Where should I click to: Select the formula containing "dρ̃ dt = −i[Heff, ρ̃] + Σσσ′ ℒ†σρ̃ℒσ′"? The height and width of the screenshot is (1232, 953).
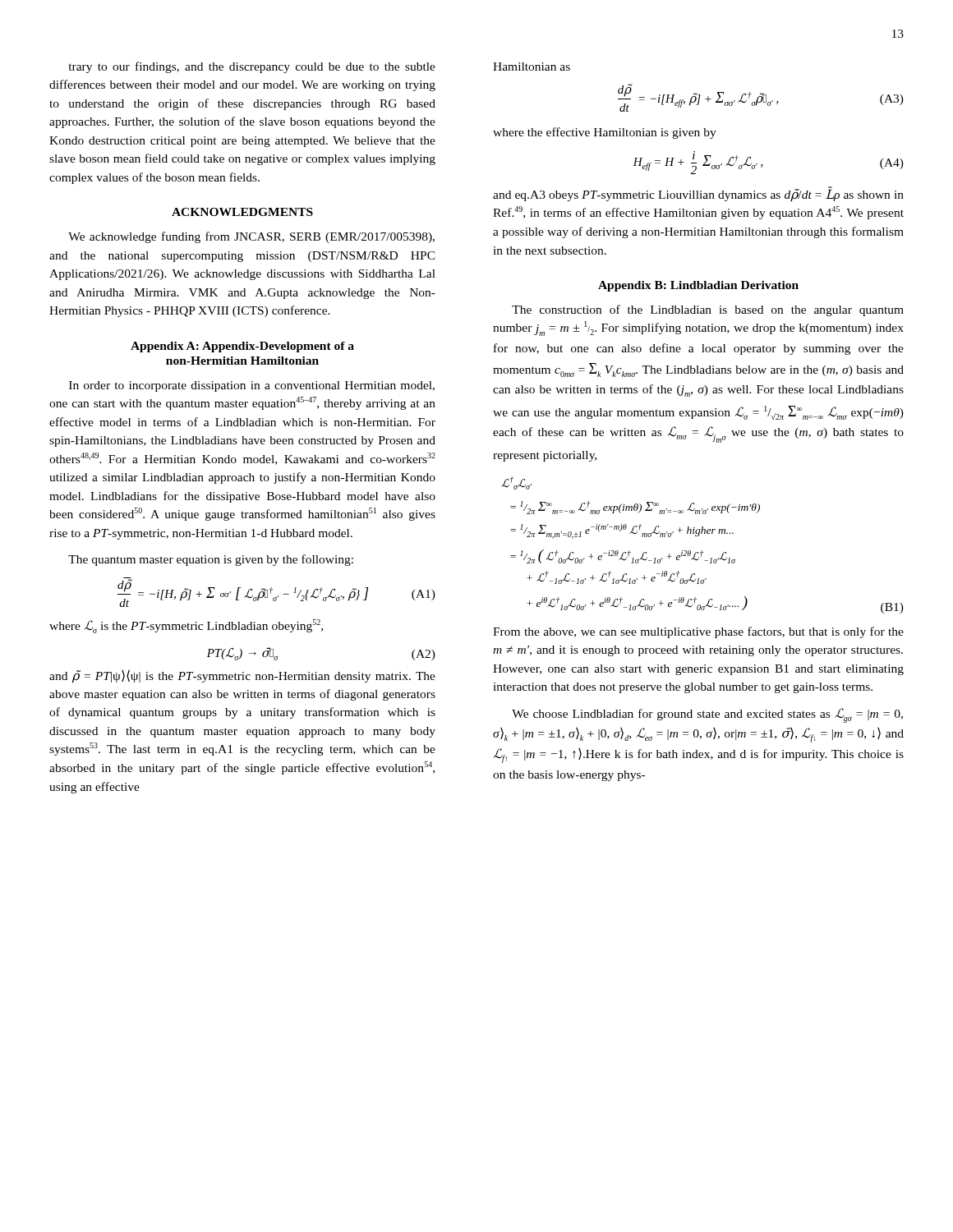698,99
